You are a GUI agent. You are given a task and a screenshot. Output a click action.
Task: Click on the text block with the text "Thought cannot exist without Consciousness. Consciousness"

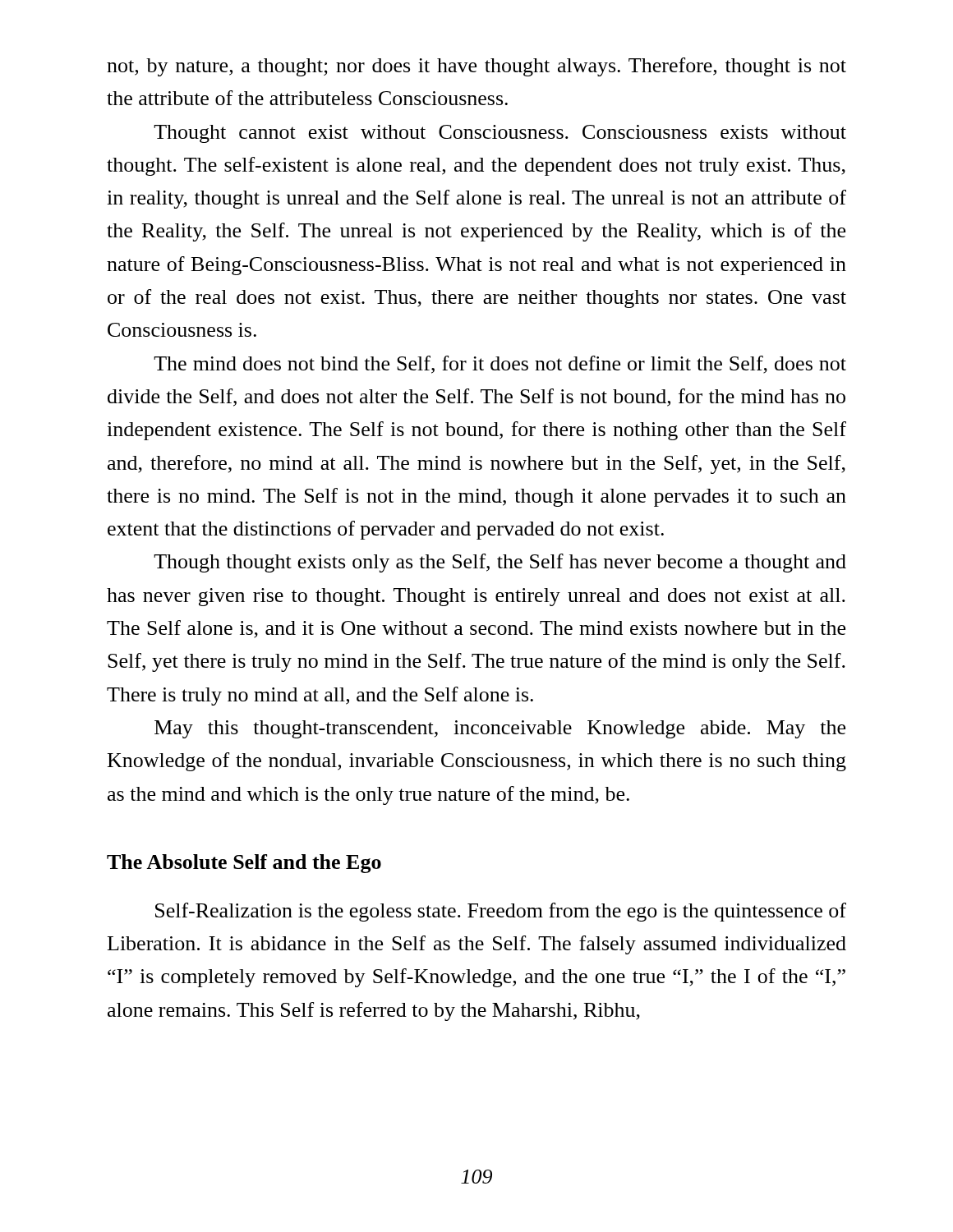pyautogui.click(x=476, y=231)
